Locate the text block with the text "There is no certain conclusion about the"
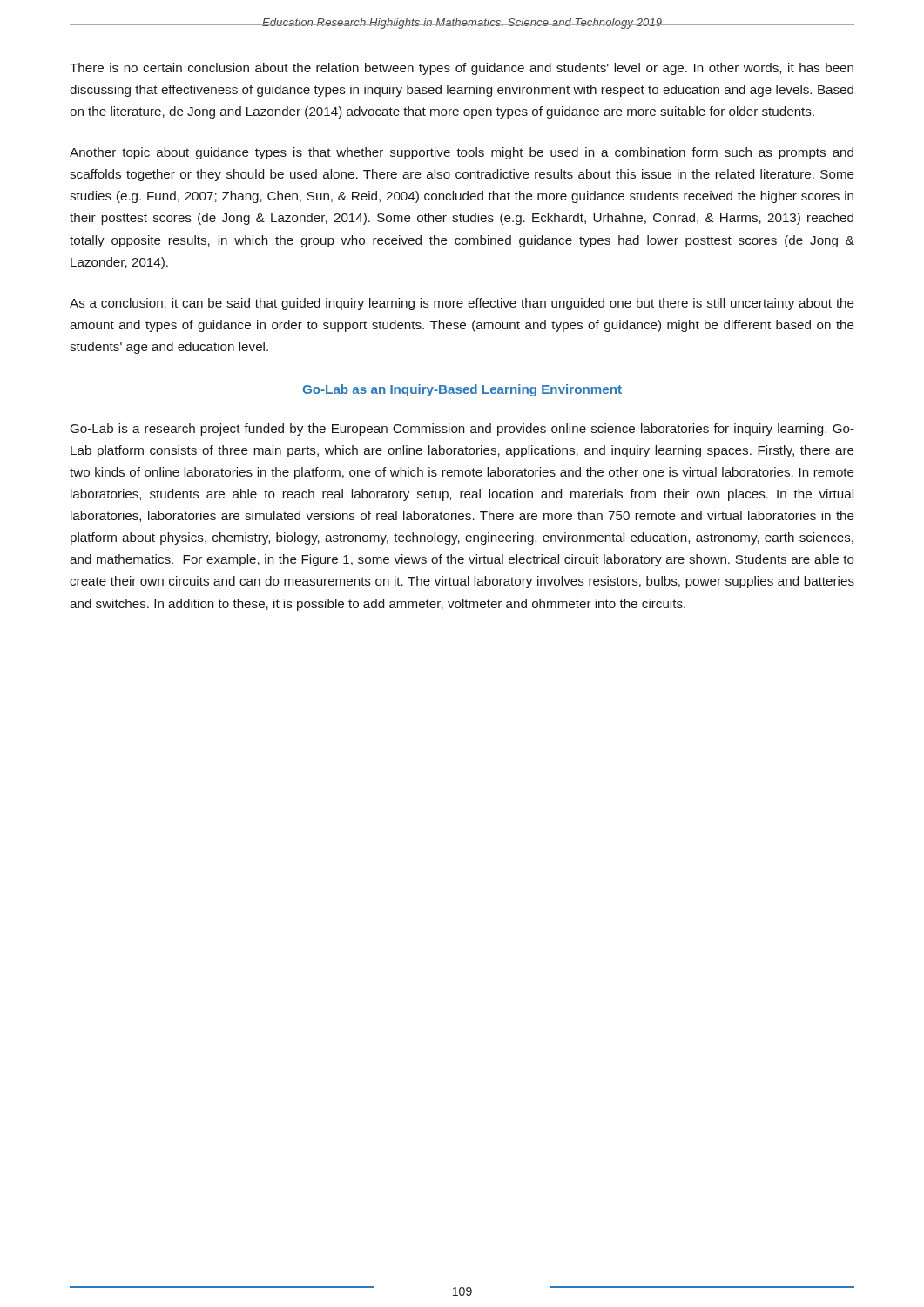The width and height of the screenshot is (924, 1307). [462, 89]
